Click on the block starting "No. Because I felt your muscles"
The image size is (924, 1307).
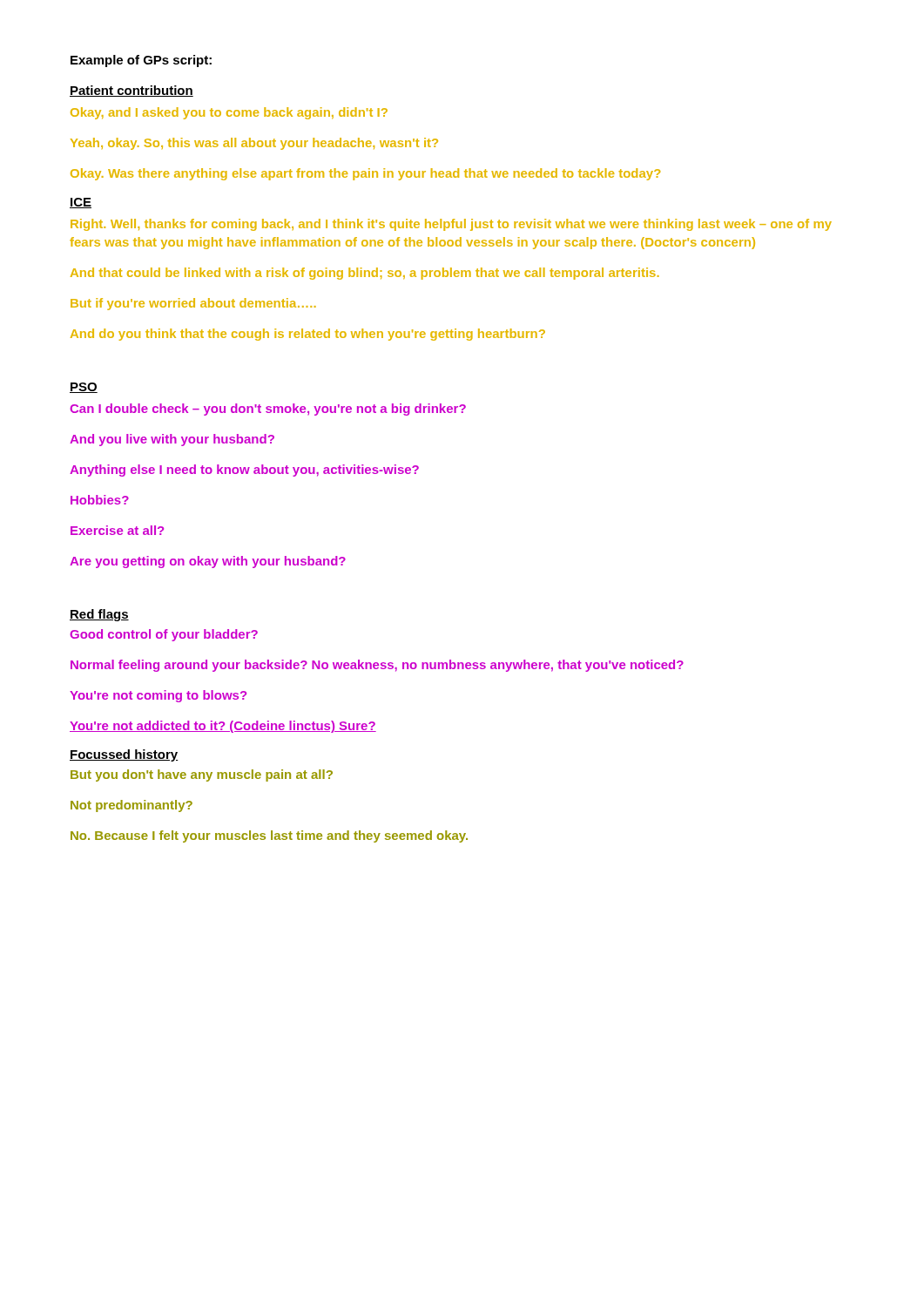[269, 835]
